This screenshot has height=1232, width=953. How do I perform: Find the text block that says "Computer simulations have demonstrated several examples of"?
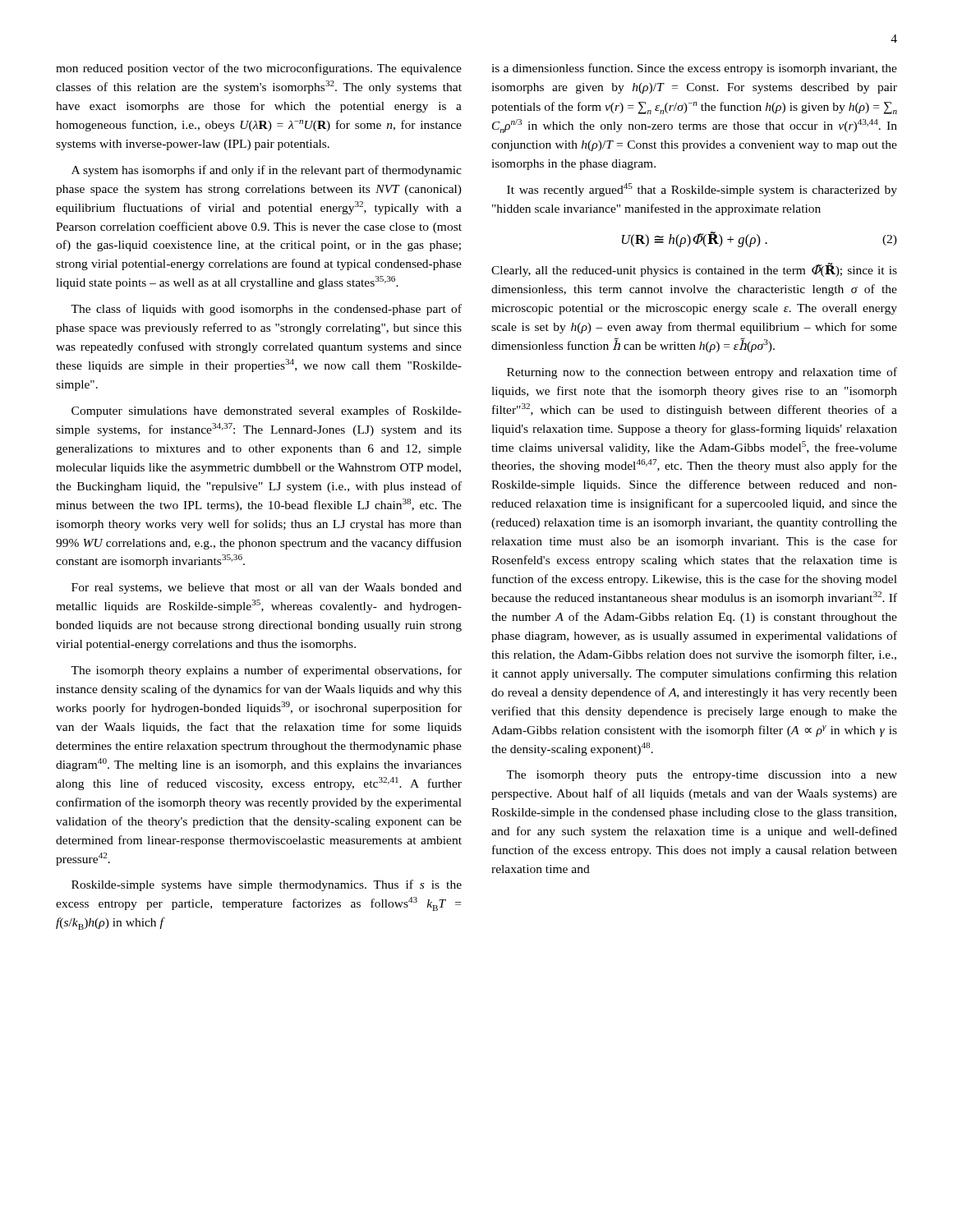point(259,486)
